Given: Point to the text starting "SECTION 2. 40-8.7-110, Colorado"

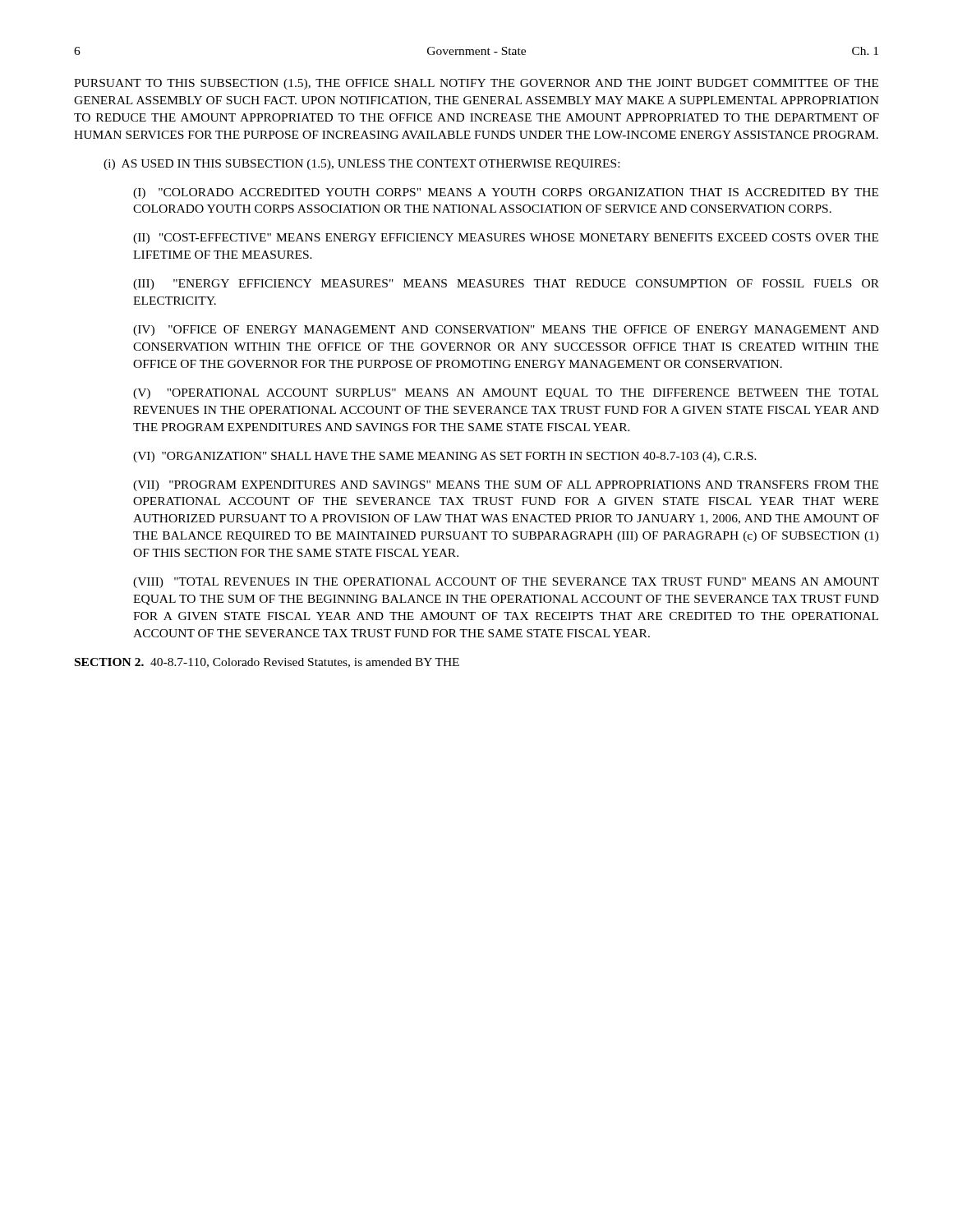Looking at the screenshot, I should coord(267,661).
